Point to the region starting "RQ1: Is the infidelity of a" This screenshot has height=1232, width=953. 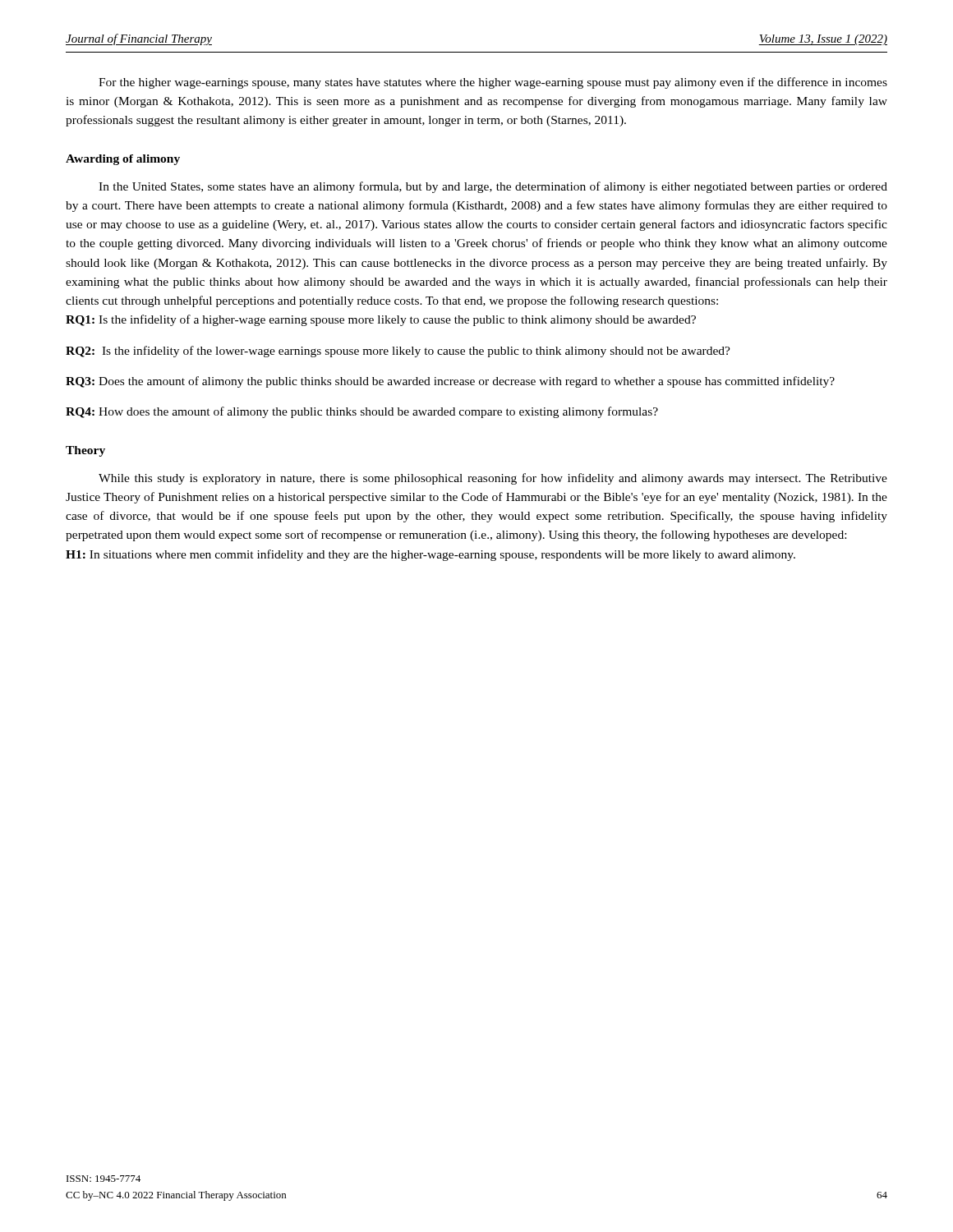381,319
